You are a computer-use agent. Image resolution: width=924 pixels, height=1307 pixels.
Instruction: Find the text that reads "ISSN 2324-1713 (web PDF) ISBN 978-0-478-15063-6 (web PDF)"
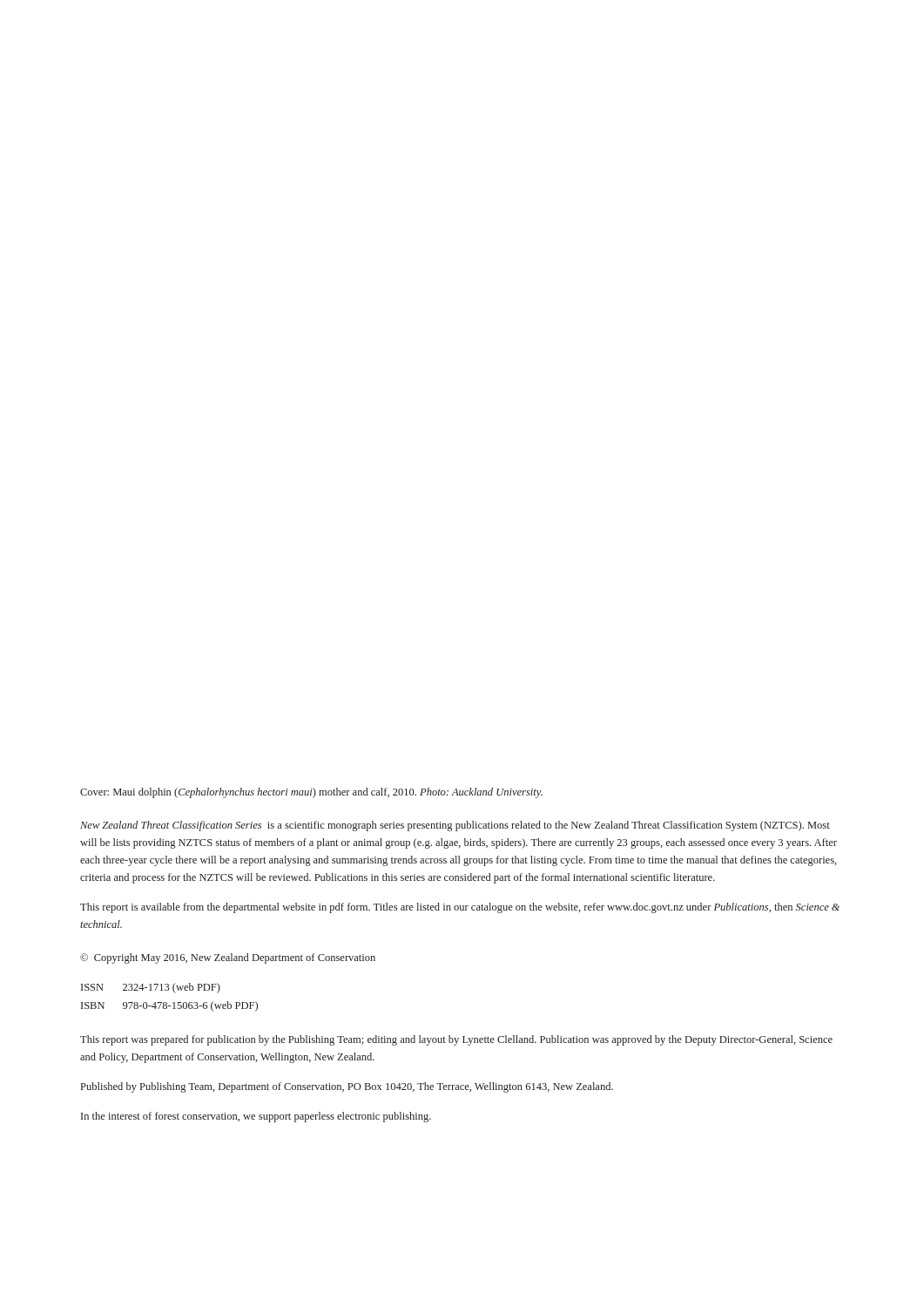click(178, 997)
